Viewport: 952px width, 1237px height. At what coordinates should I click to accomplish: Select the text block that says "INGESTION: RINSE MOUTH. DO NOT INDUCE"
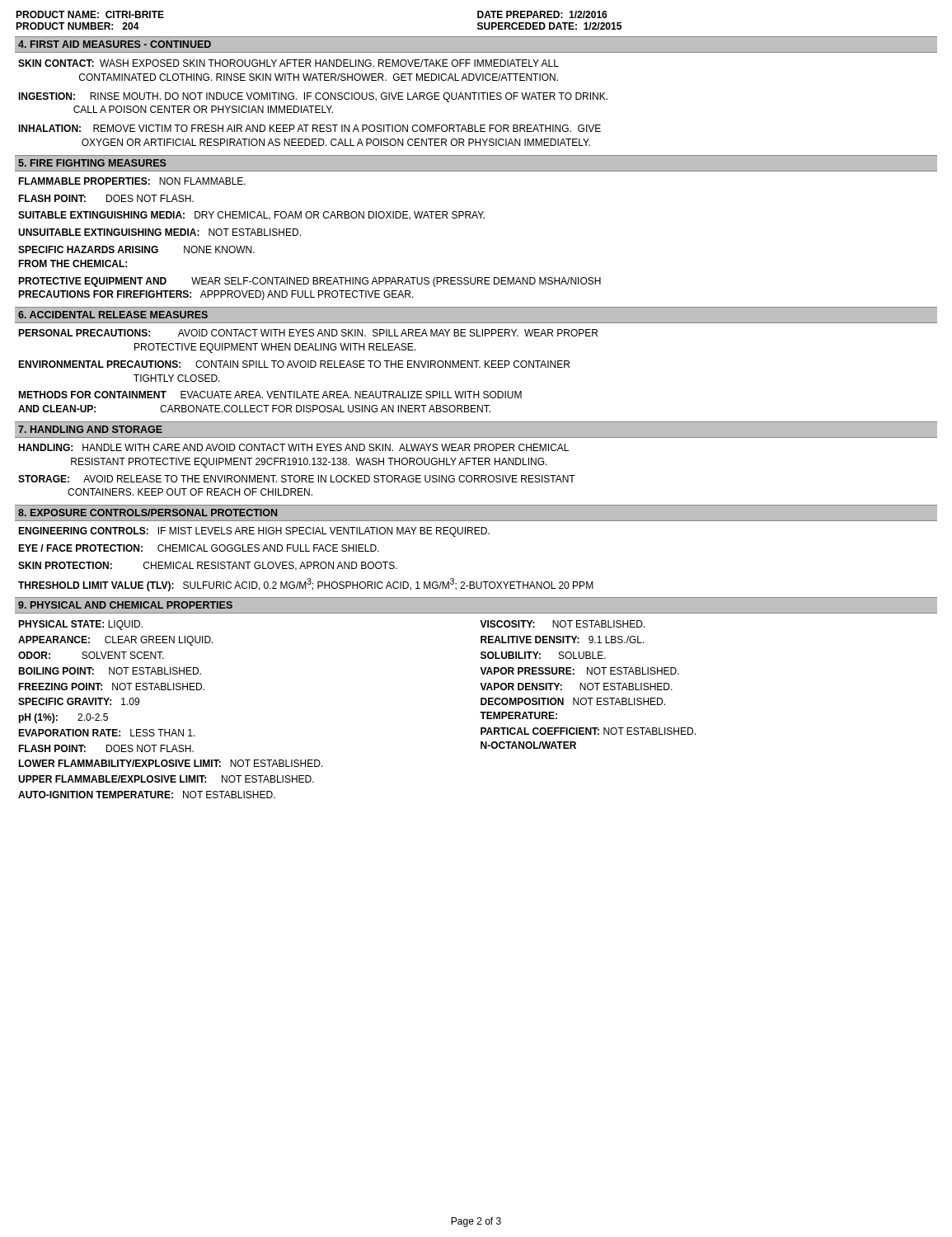pyautogui.click(x=313, y=103)
